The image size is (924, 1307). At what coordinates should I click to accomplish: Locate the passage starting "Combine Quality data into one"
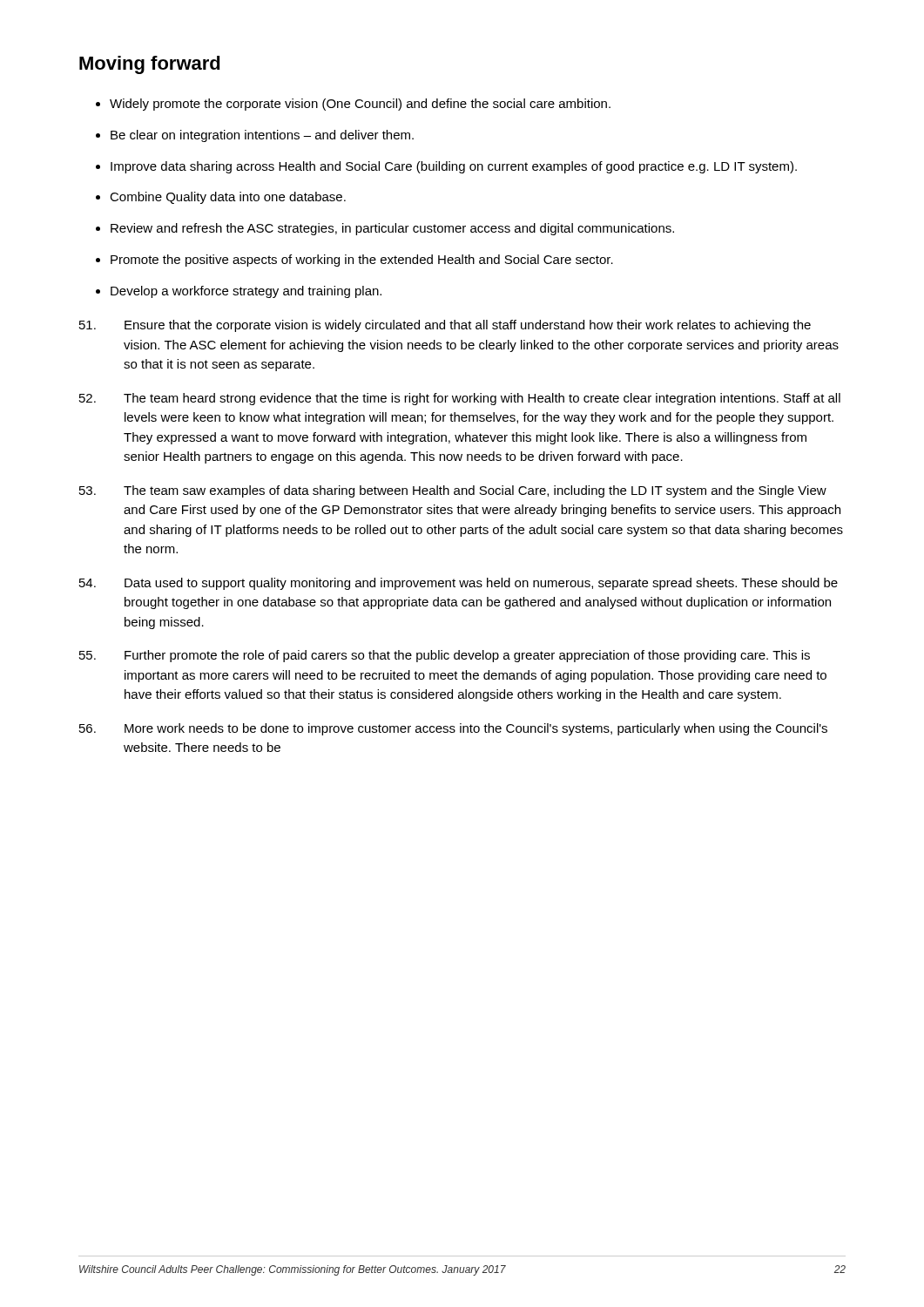pos(228,197)
